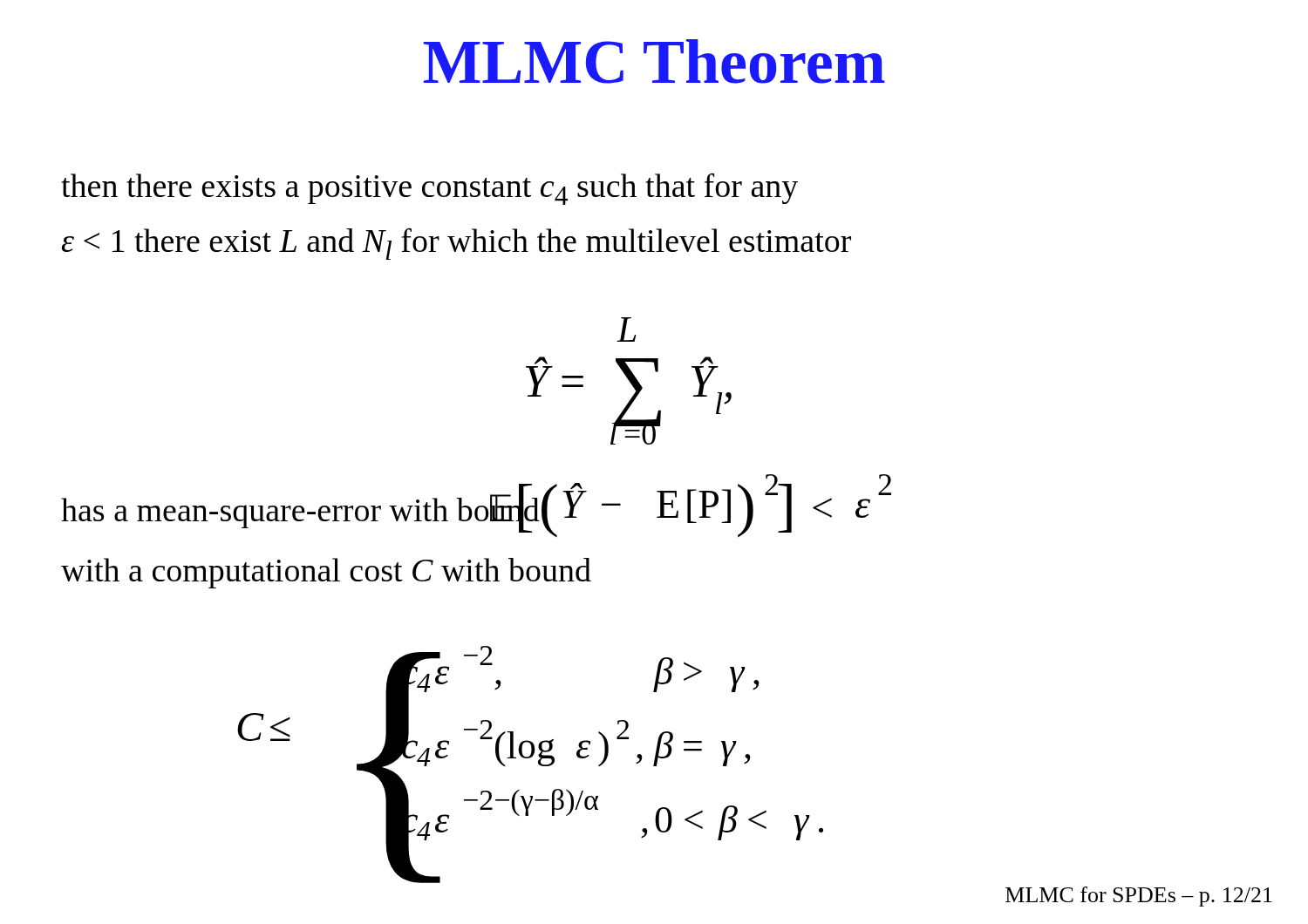Find the formula that reads "C ≤ { c 4"
Image resolution: width=1308 pixels, height=924 pixels.
tap(654, 743)
